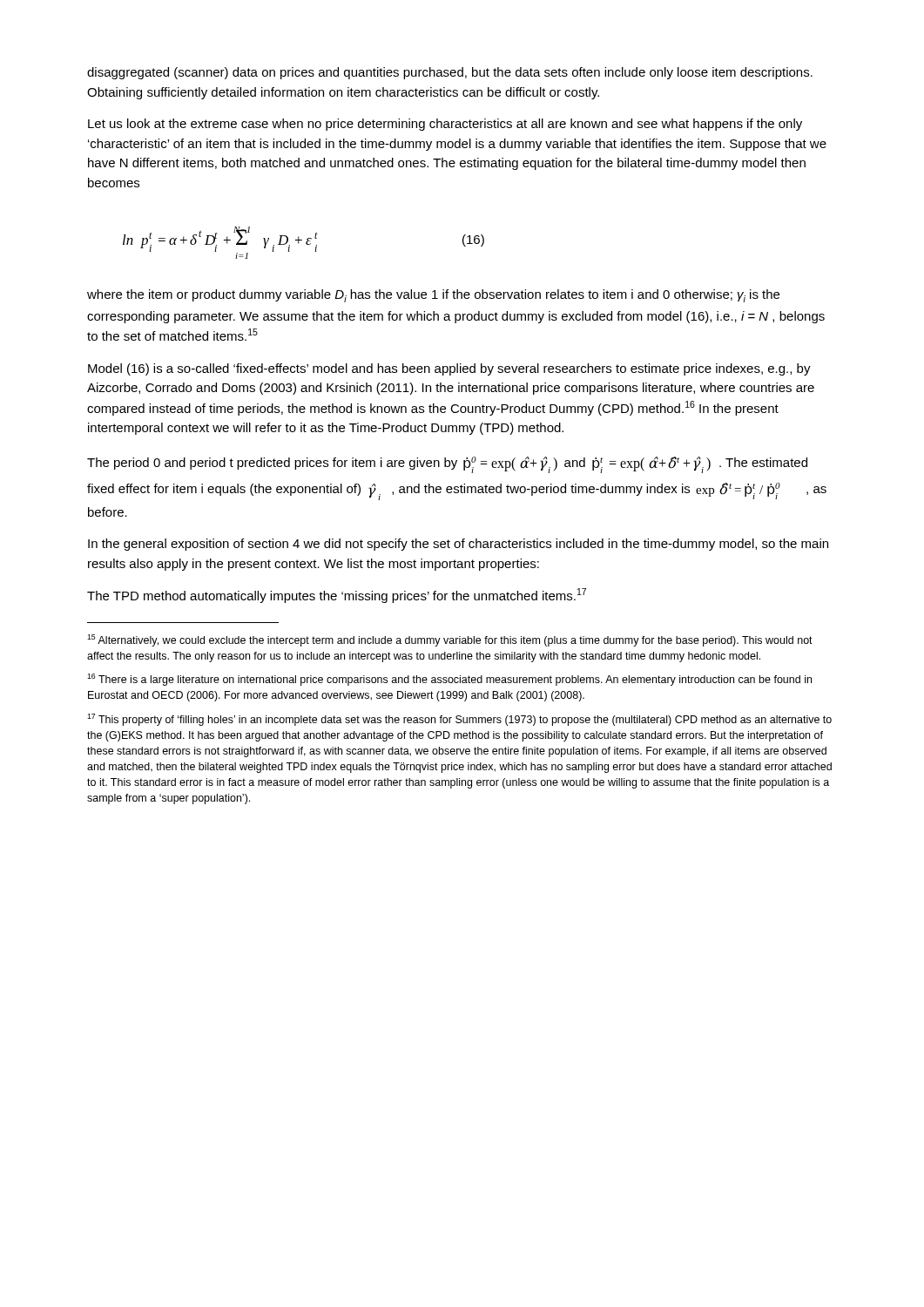Click on the footnote that reads "15 Alternatively, we could exclude the"

pos(450,647)
